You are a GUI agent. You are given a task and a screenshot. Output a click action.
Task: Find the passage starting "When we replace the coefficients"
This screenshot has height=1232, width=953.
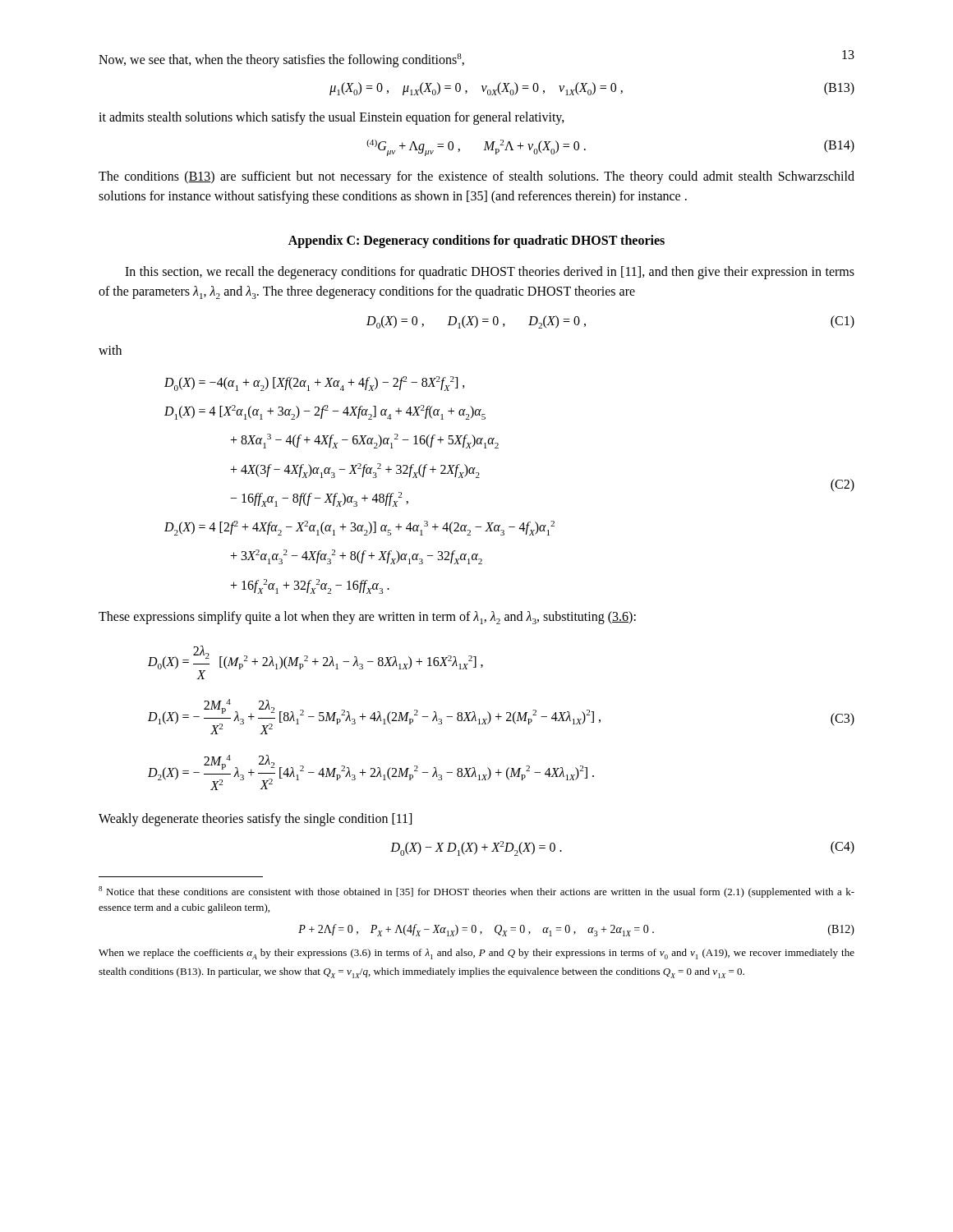click(x=476, y=963)
